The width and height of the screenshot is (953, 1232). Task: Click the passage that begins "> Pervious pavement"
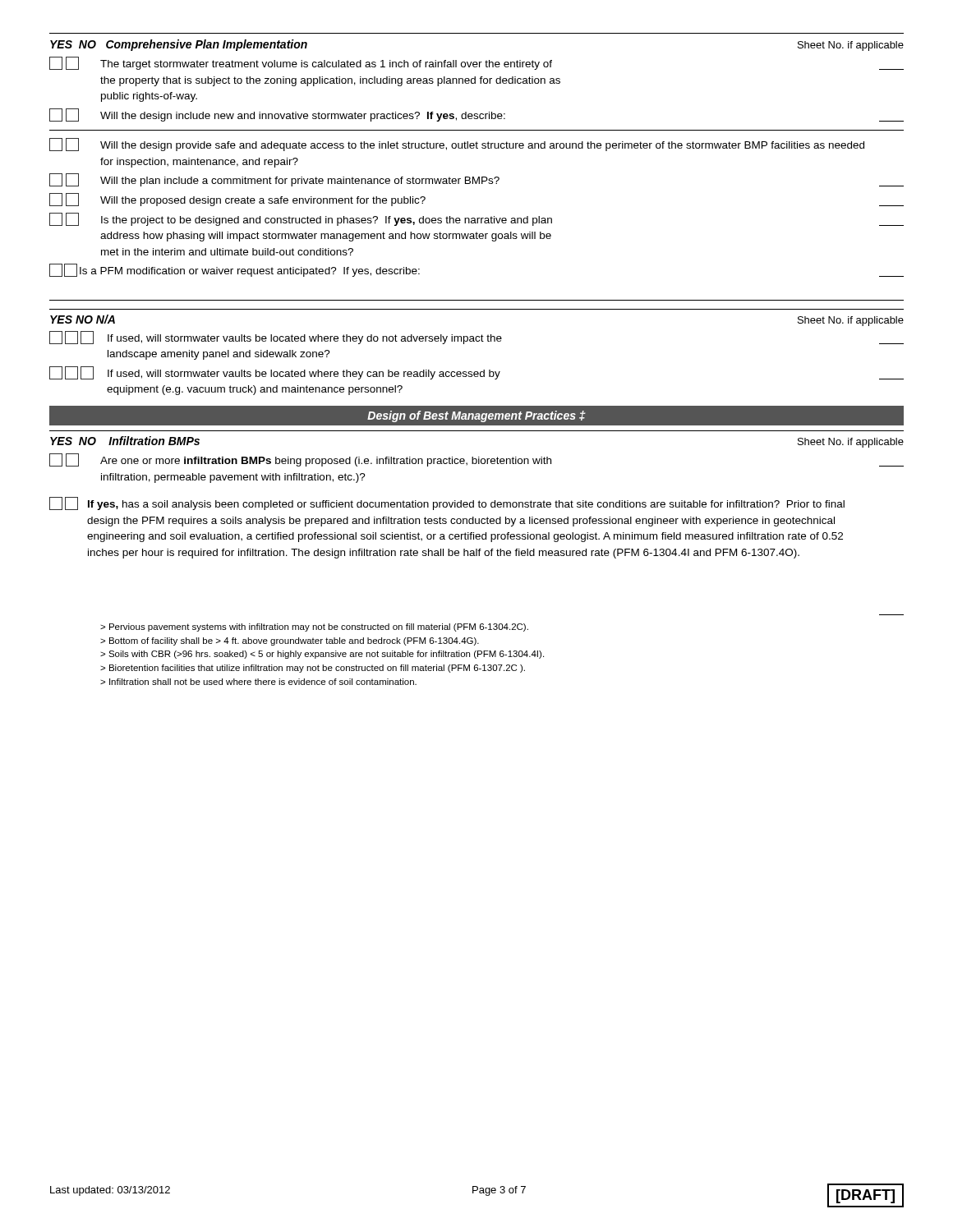pyautogui.click(x=322, y=654)
